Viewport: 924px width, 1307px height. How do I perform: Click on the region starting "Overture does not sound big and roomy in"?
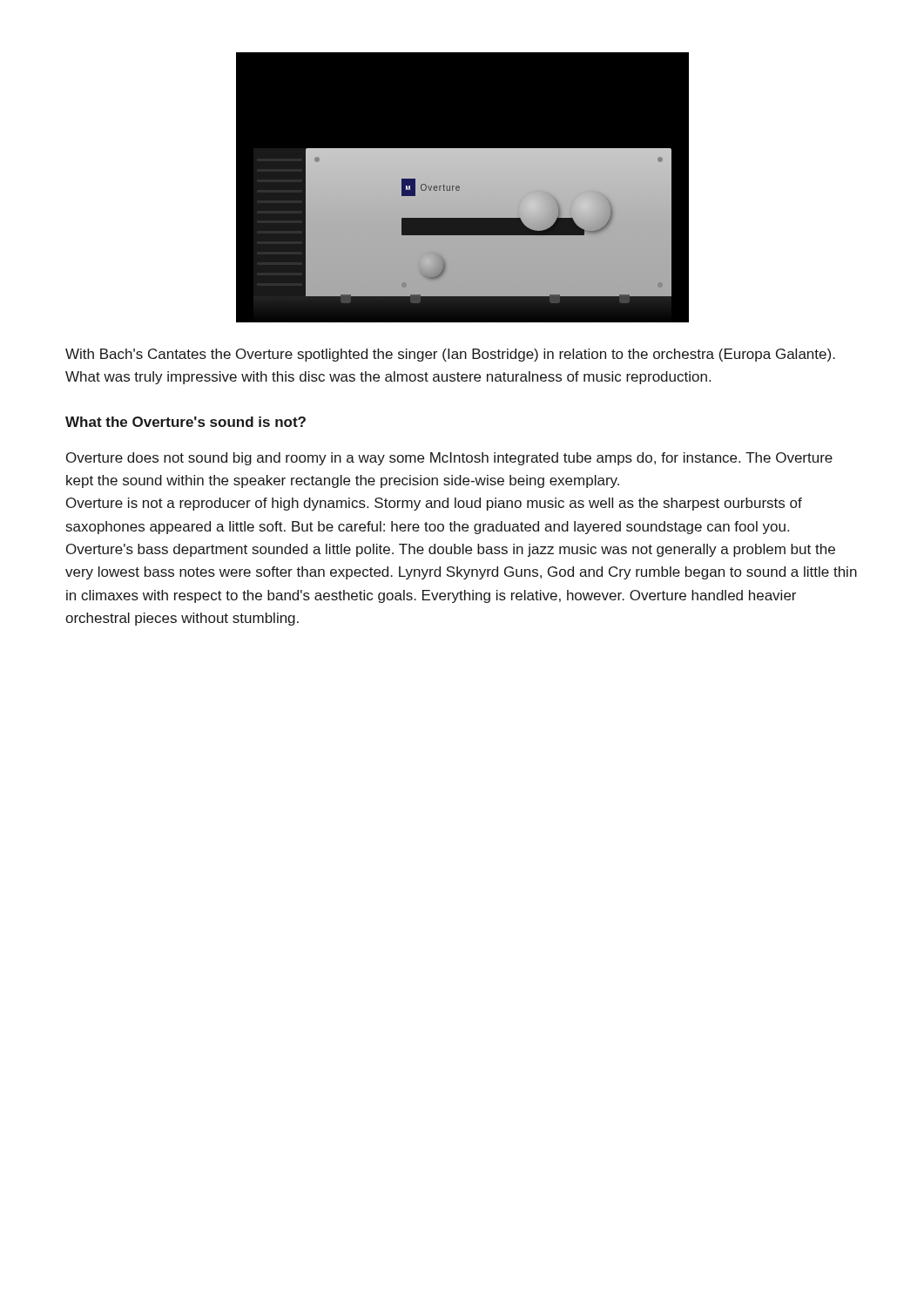[461, 538]
